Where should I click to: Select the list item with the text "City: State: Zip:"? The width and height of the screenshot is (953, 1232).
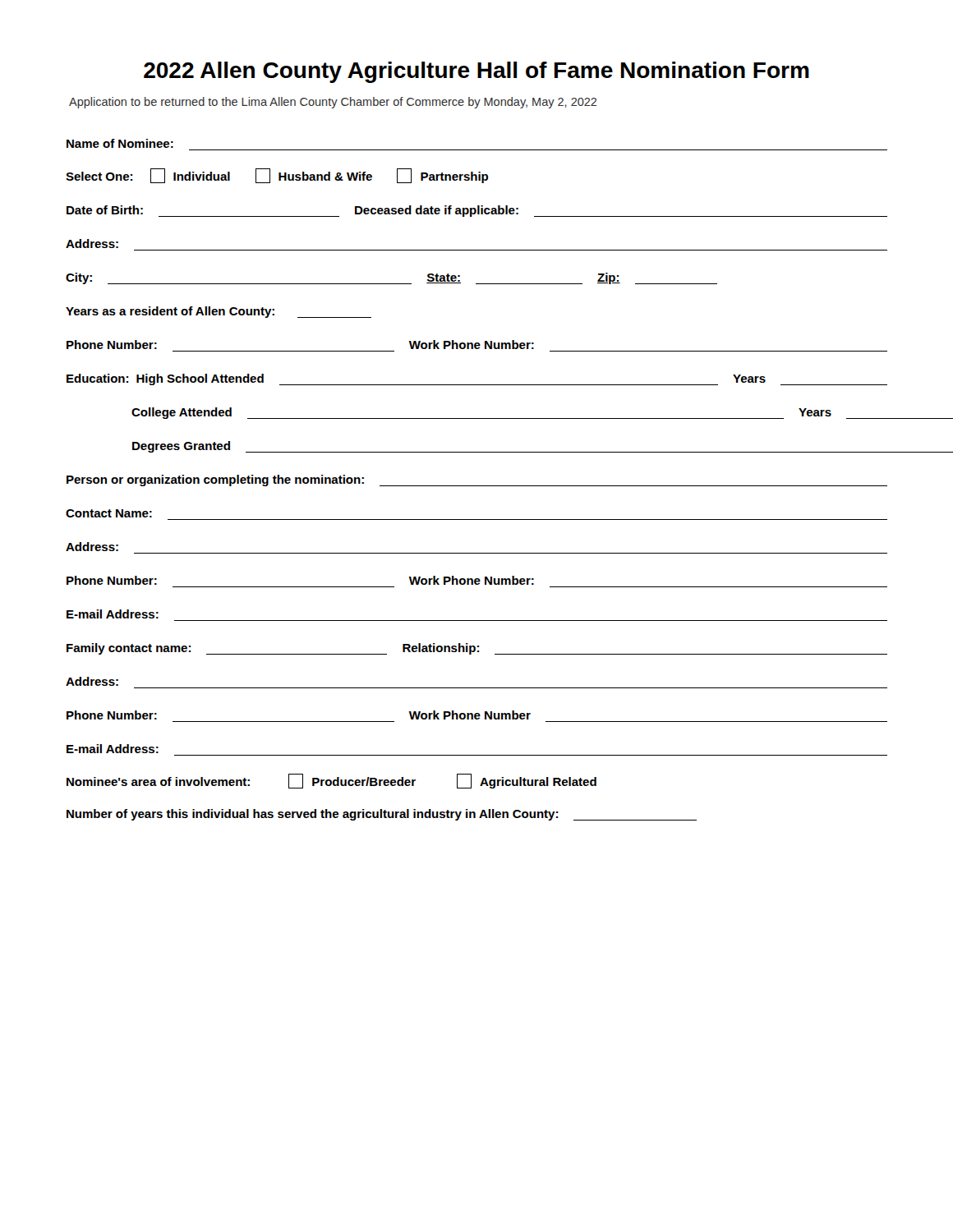[x=391, y=276]
